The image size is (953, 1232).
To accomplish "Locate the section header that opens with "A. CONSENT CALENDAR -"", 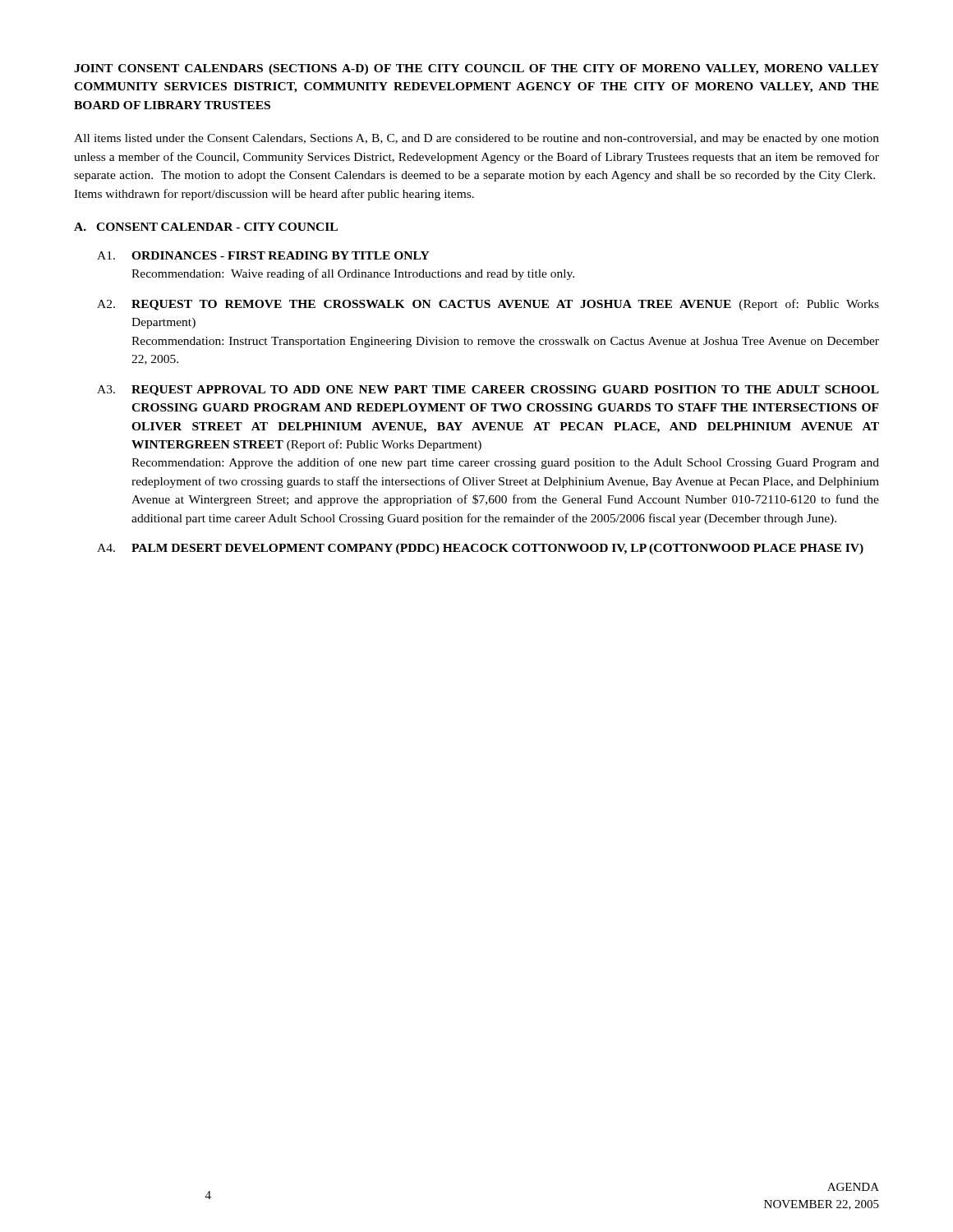I will point(206,227).
